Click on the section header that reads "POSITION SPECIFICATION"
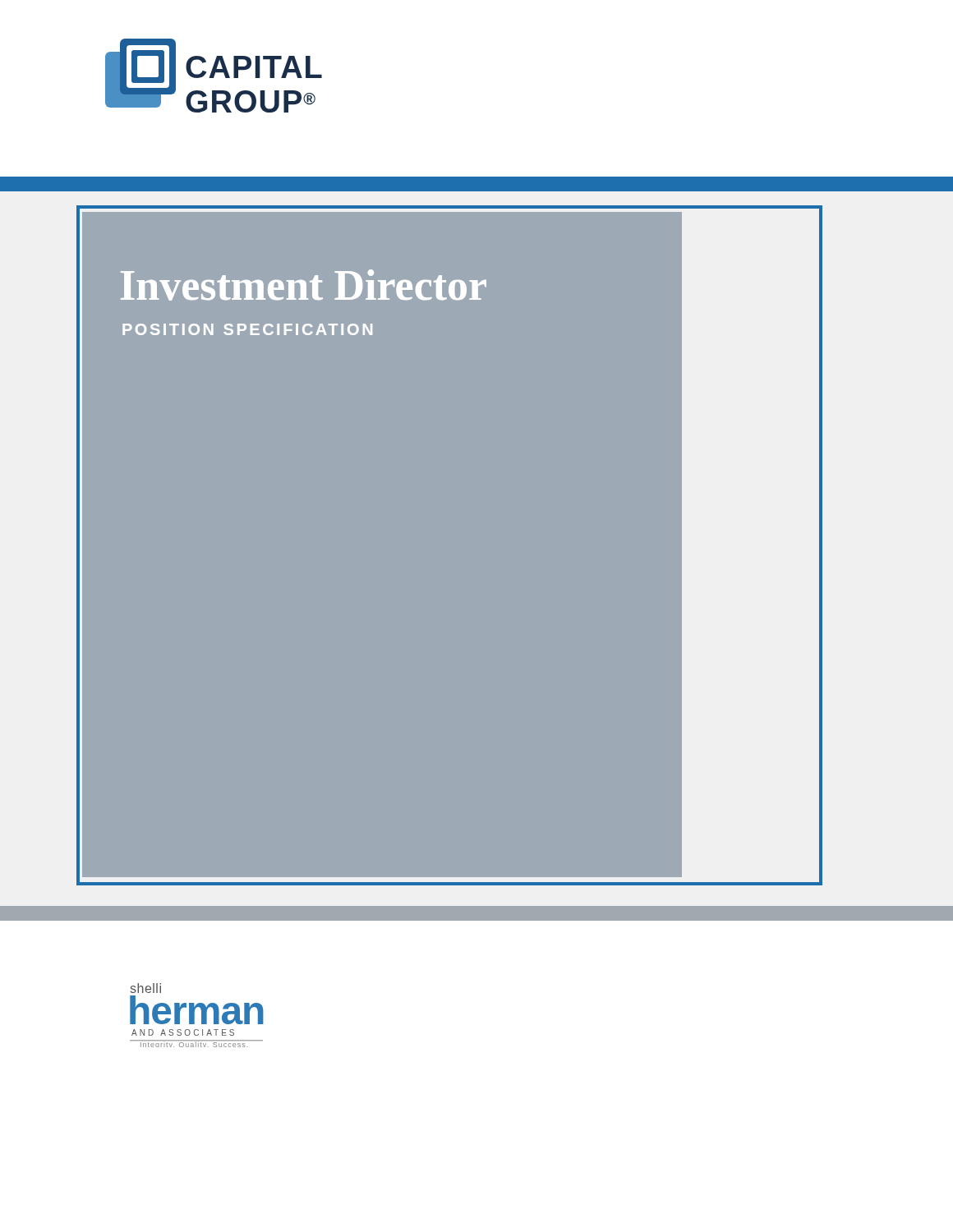 click(249, 329)
